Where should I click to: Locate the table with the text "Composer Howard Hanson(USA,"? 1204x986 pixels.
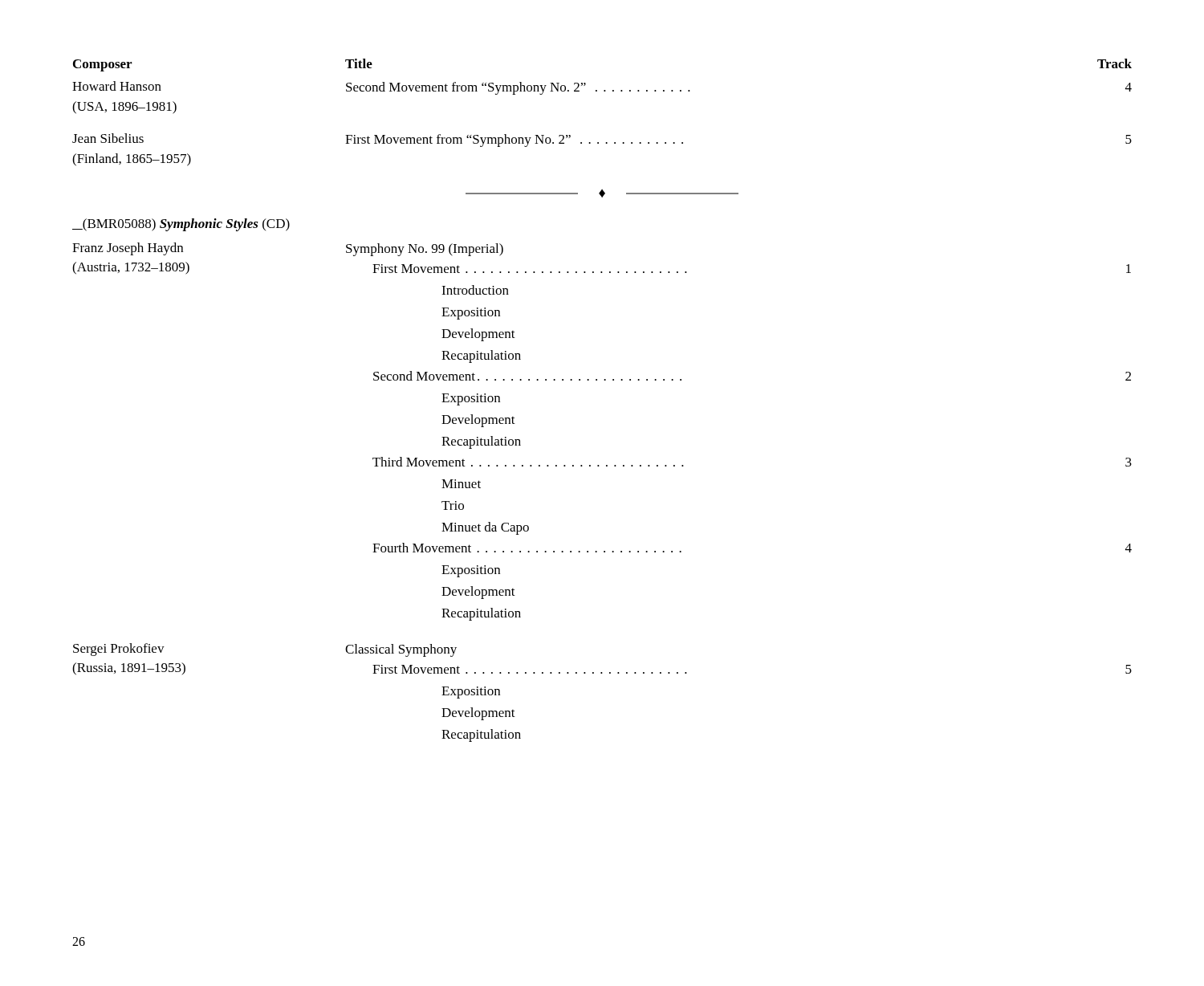click(602, 113)
